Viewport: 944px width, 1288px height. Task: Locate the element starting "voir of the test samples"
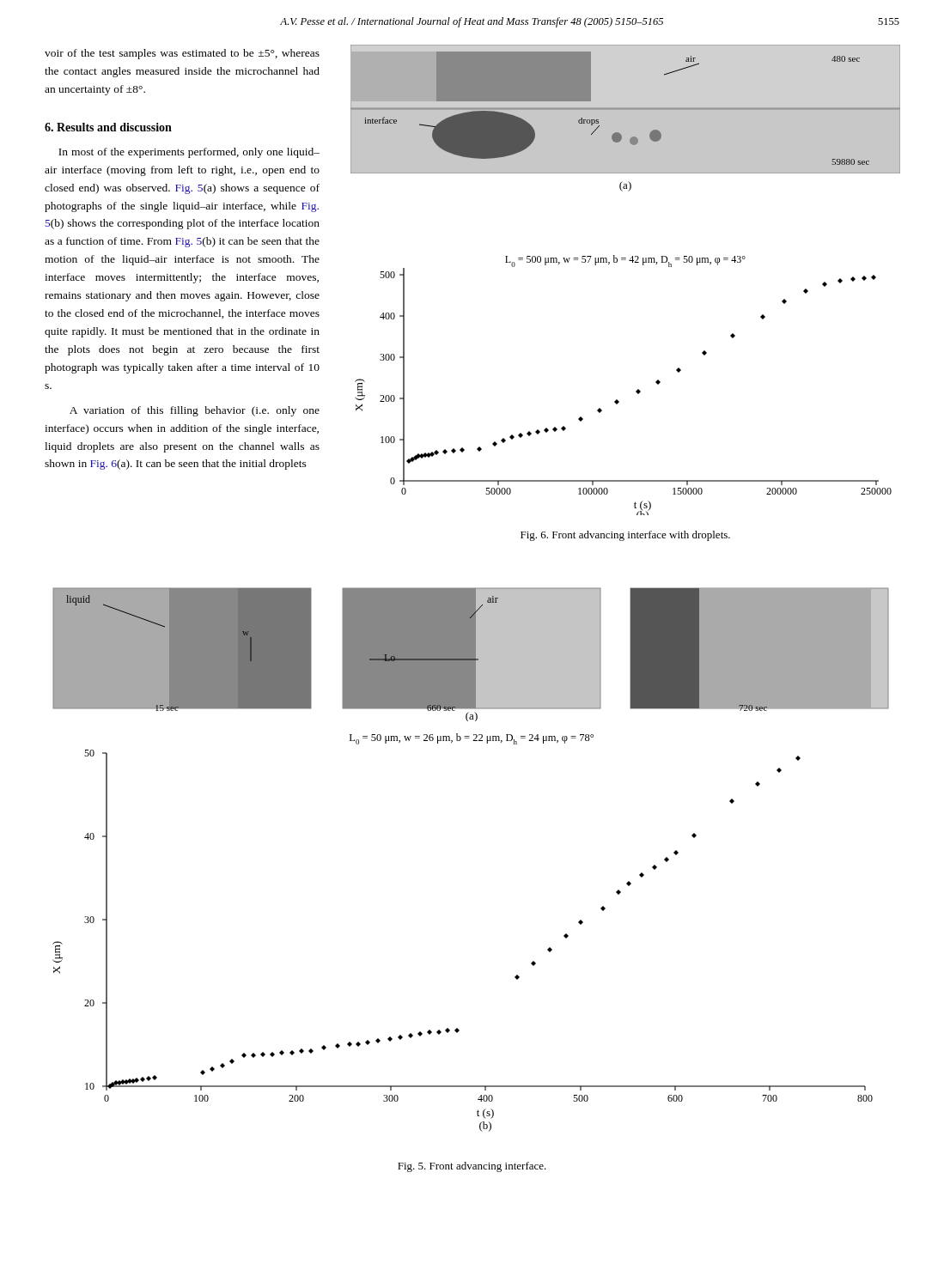182,71
